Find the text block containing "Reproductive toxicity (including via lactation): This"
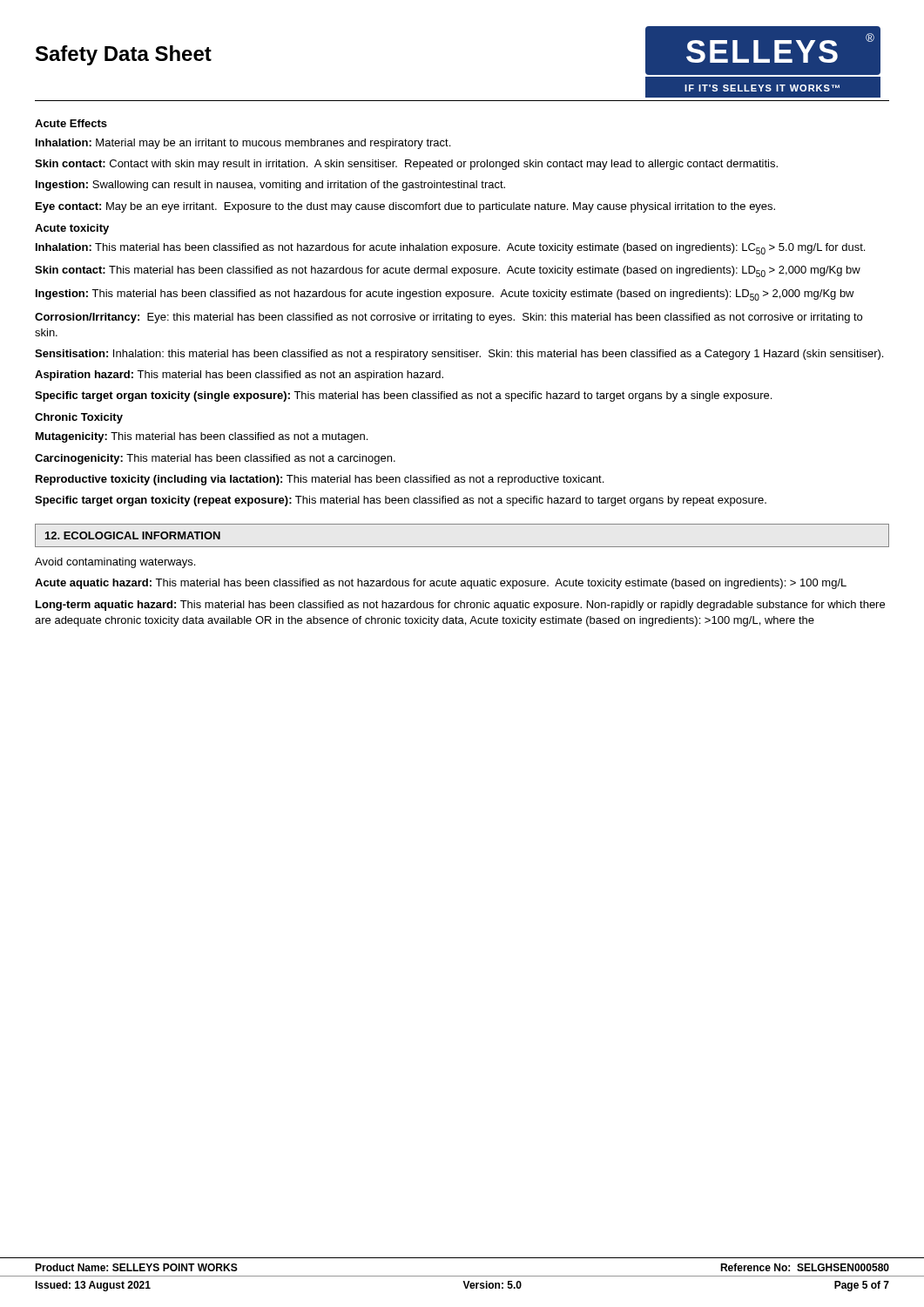 pos(320,479)
